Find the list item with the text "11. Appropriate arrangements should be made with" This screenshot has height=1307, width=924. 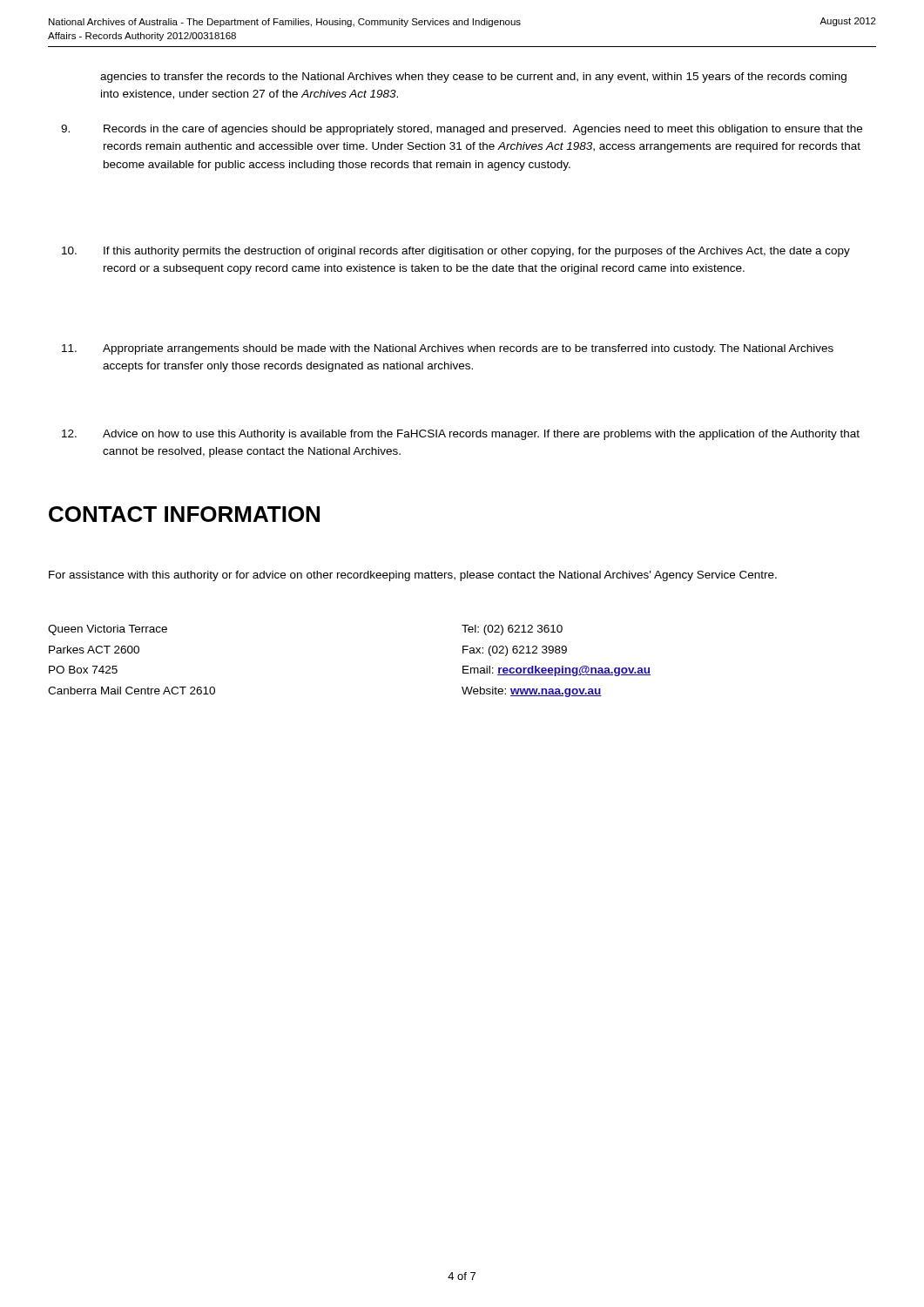(x=462, y=357)
